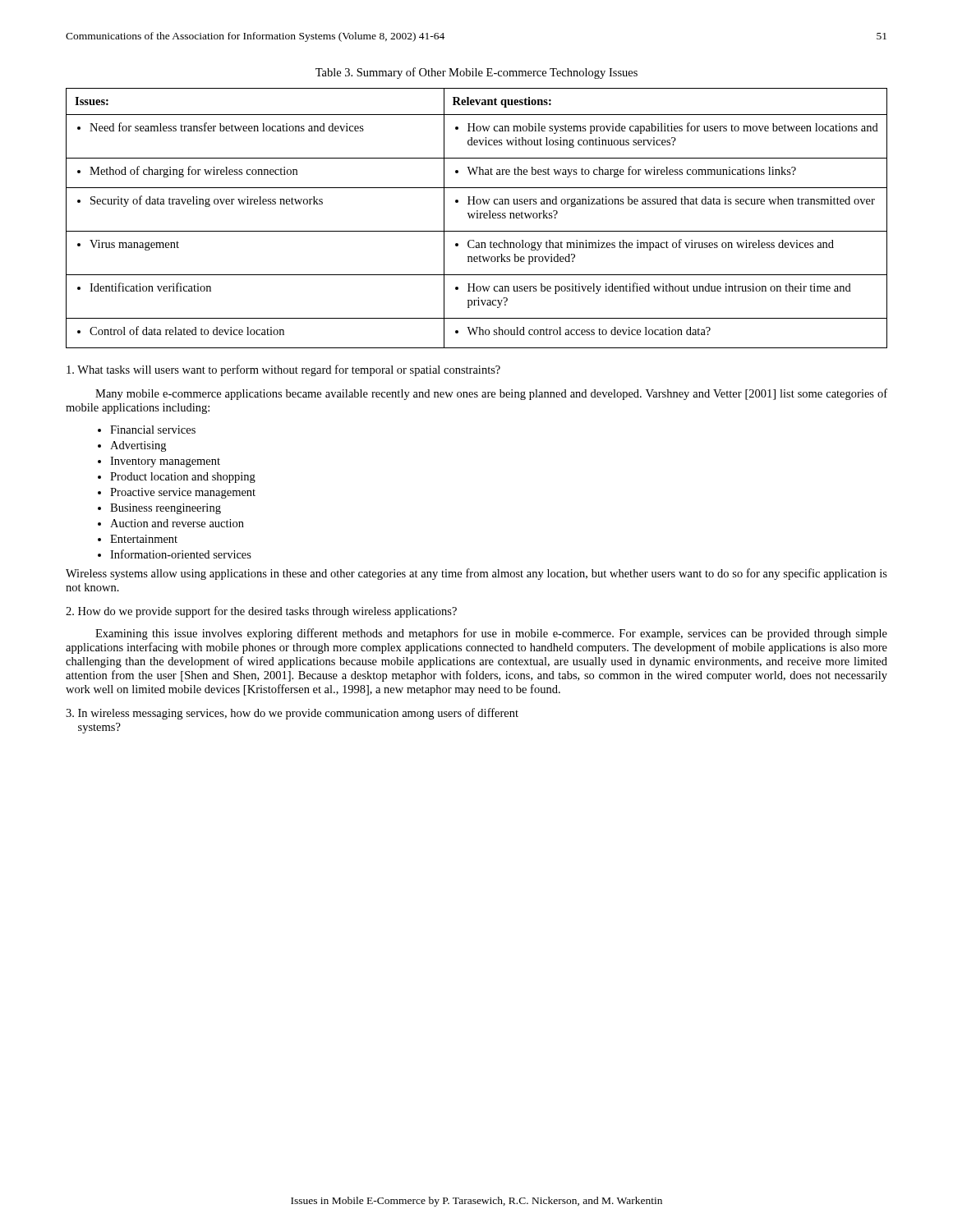The width and height of the screenshot is (953, 1232).
Task: Find the list item containing "3. In wireless messaging services,"
Action: pyautogui.click(x=292, y=720)
